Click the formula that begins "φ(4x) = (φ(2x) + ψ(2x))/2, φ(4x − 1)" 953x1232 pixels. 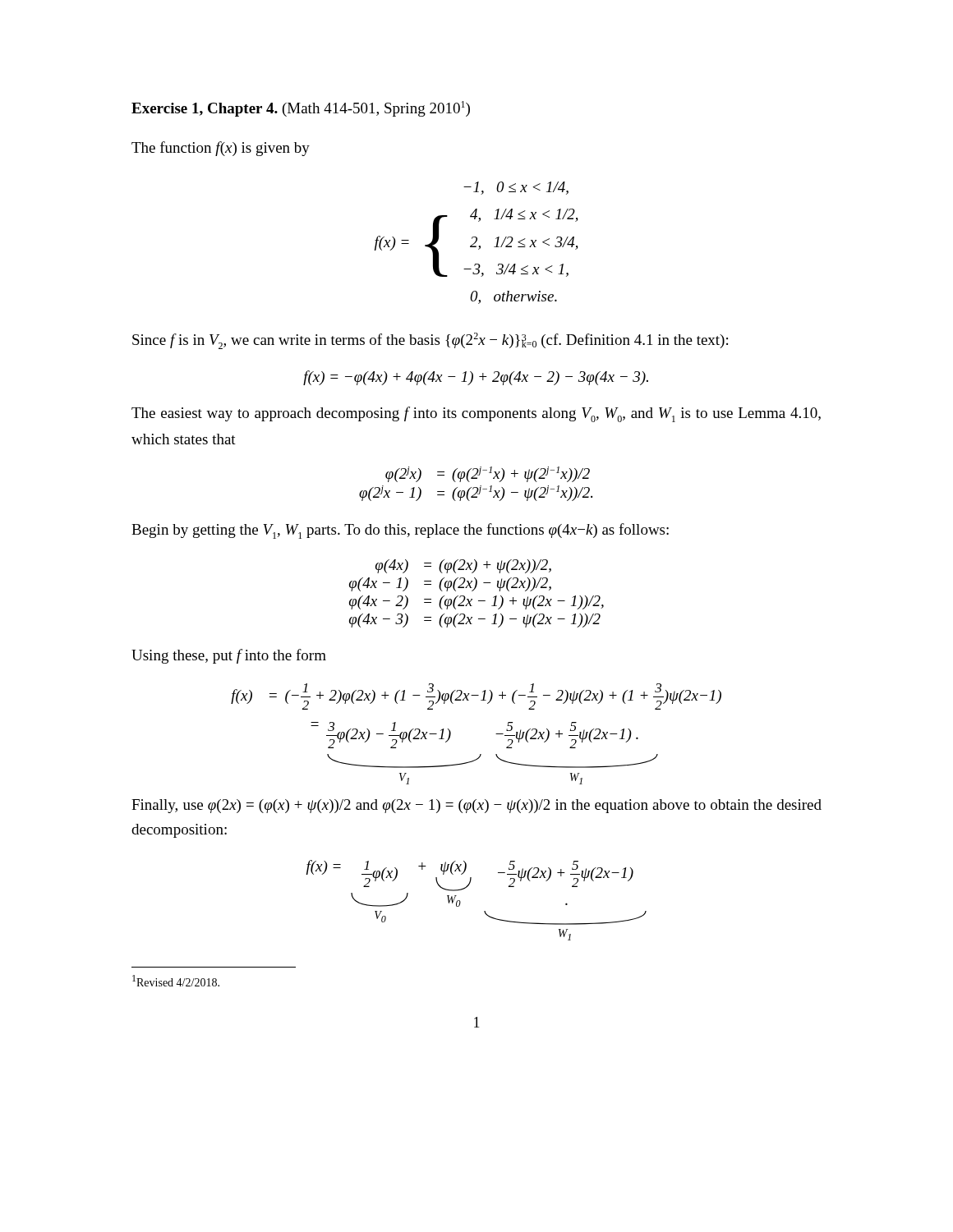[476, 592]
